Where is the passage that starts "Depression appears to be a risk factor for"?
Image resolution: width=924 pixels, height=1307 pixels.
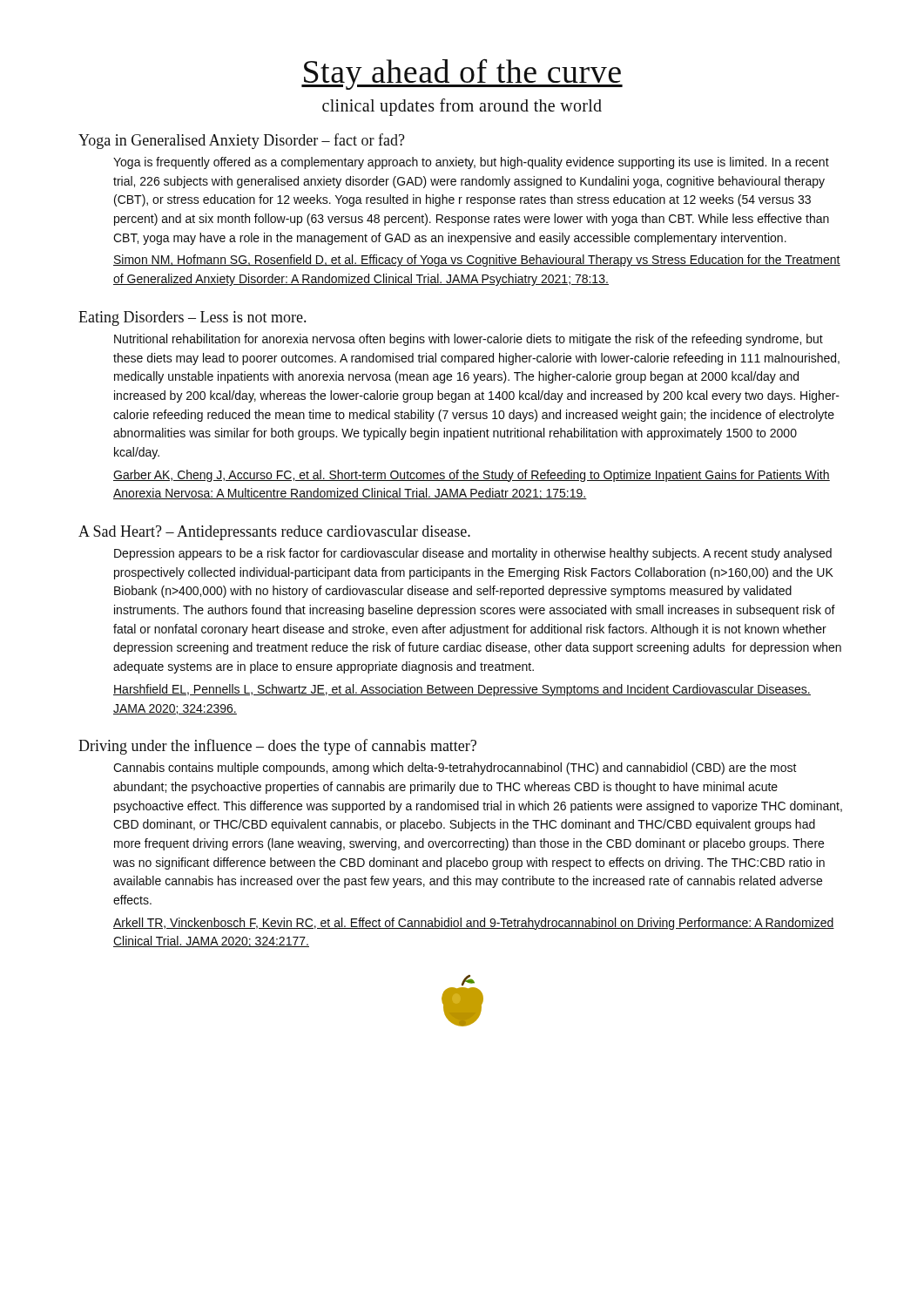479,611
